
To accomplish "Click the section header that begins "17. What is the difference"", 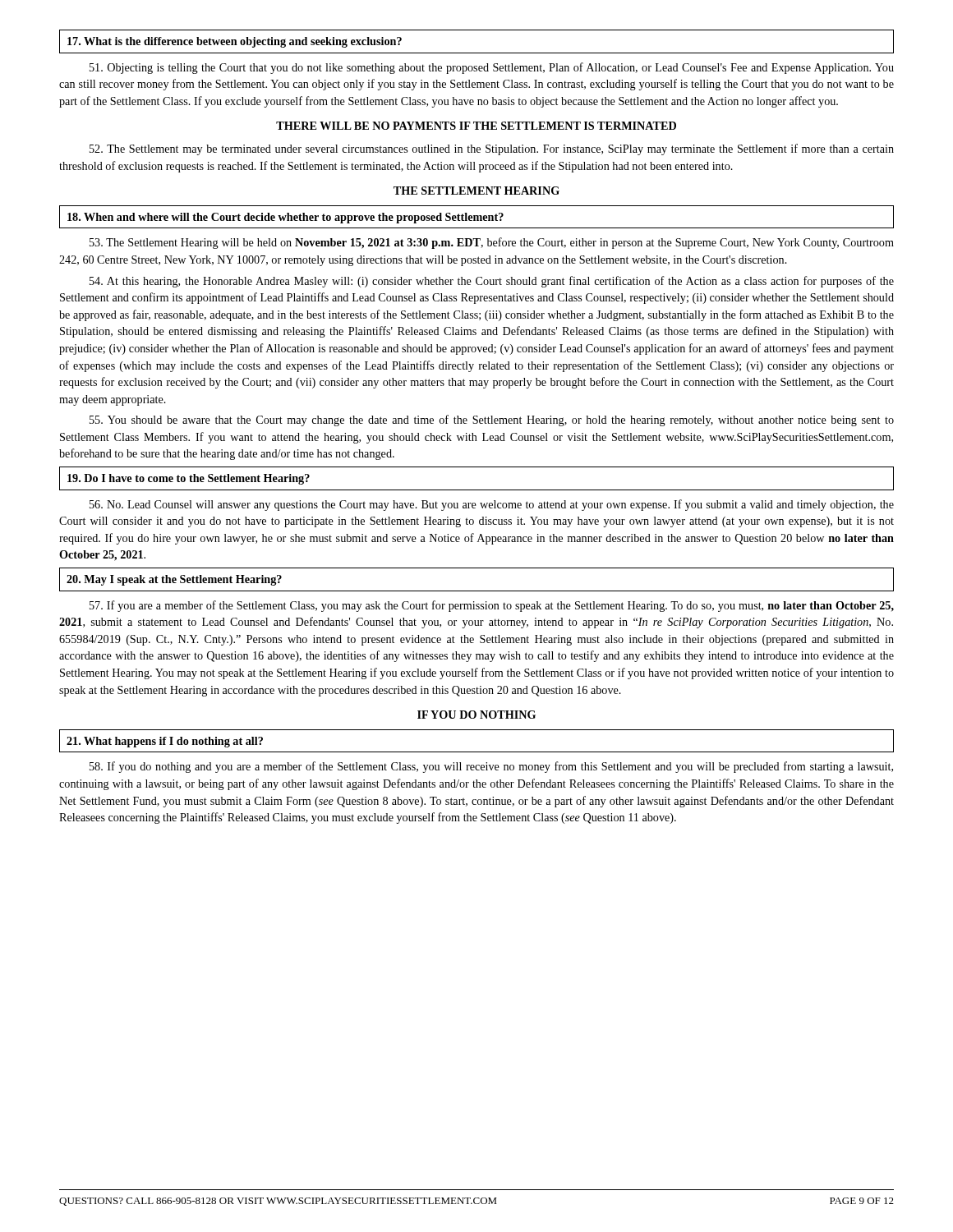I will (x=234, y=41).
